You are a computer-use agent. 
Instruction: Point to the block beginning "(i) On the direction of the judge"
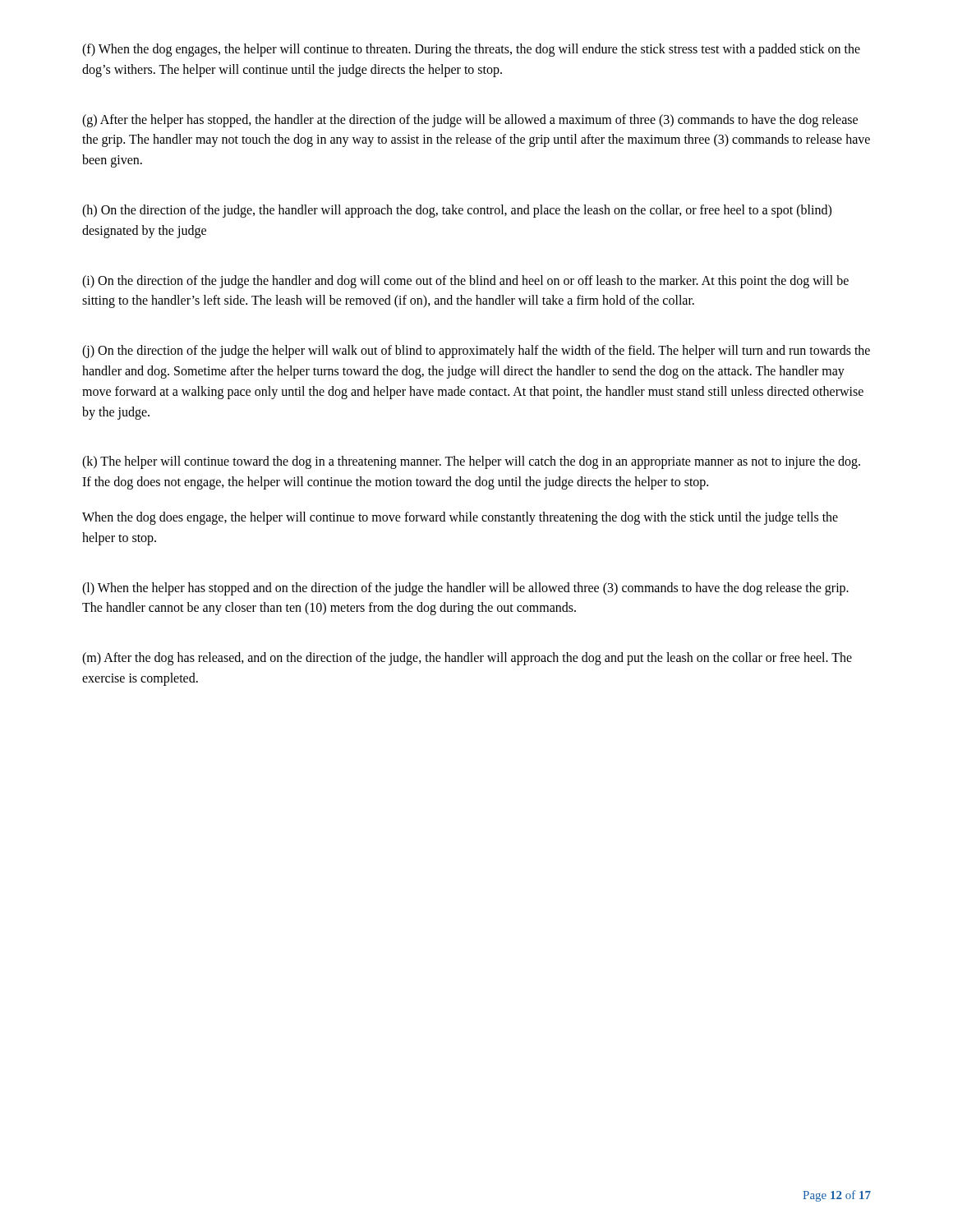(465, 290)
